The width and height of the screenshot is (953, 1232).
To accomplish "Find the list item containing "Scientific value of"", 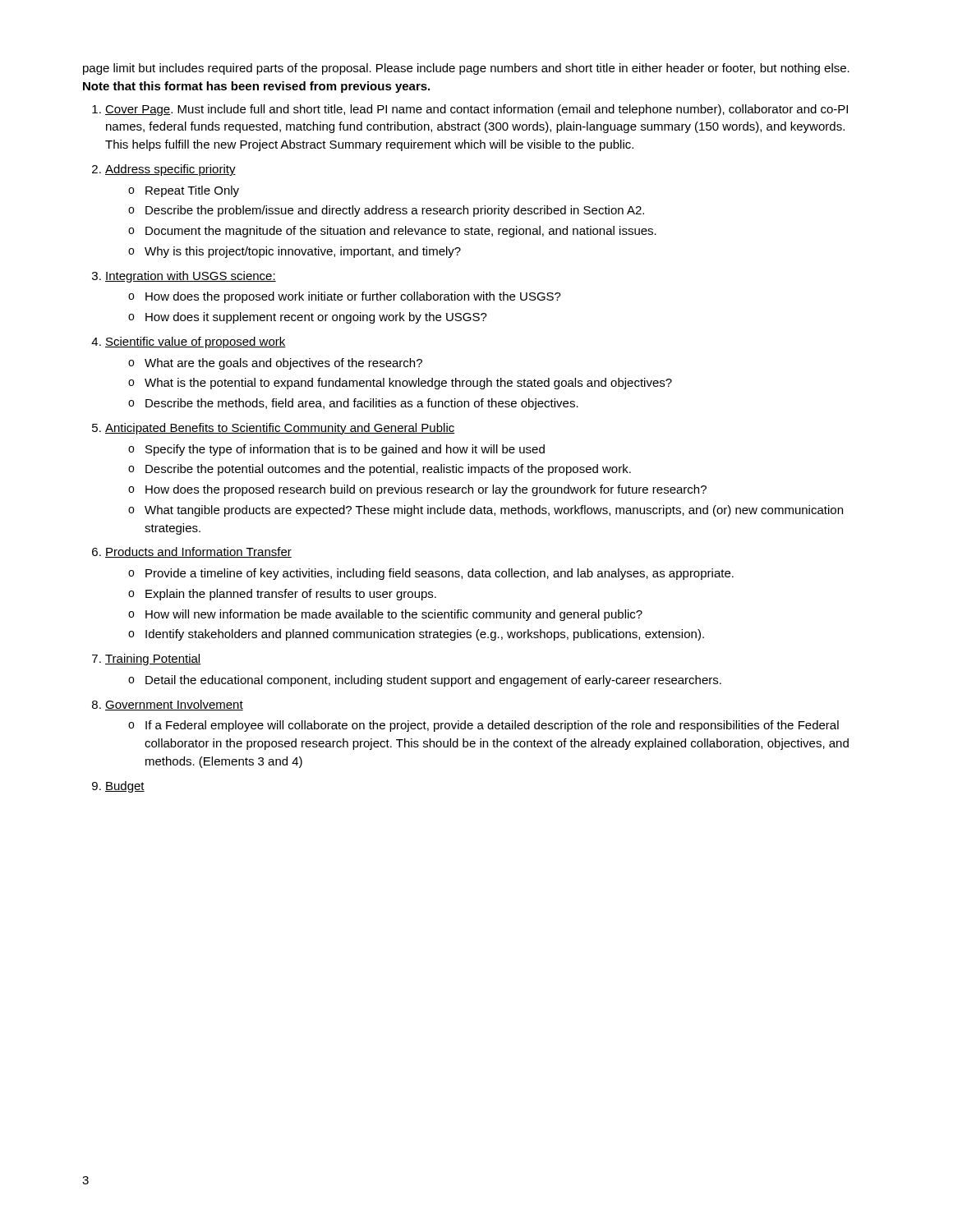I will coord(488,373).
